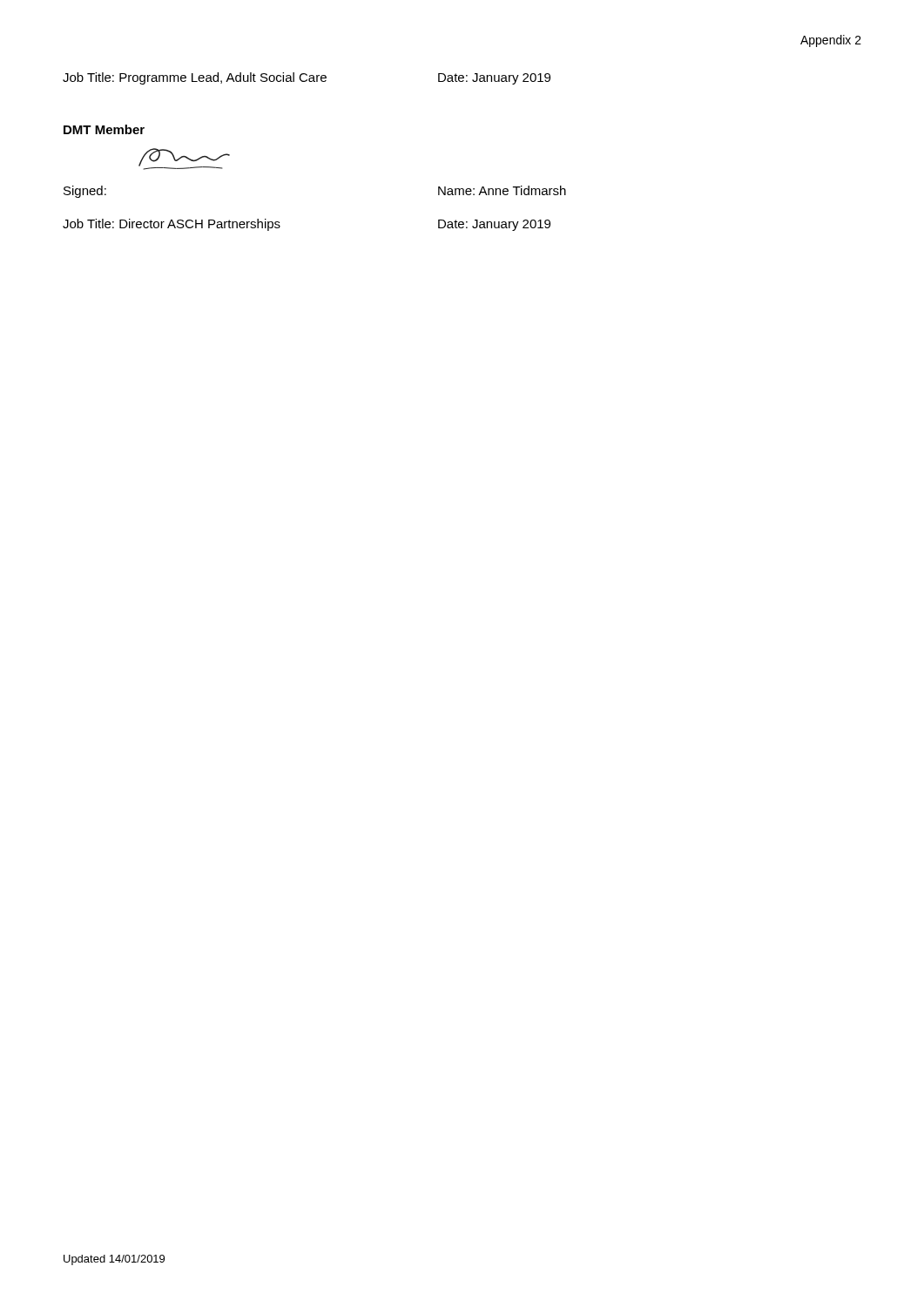Navigate to the block starting "DMT Member"
924x1307 pixels.
[104, 129]
